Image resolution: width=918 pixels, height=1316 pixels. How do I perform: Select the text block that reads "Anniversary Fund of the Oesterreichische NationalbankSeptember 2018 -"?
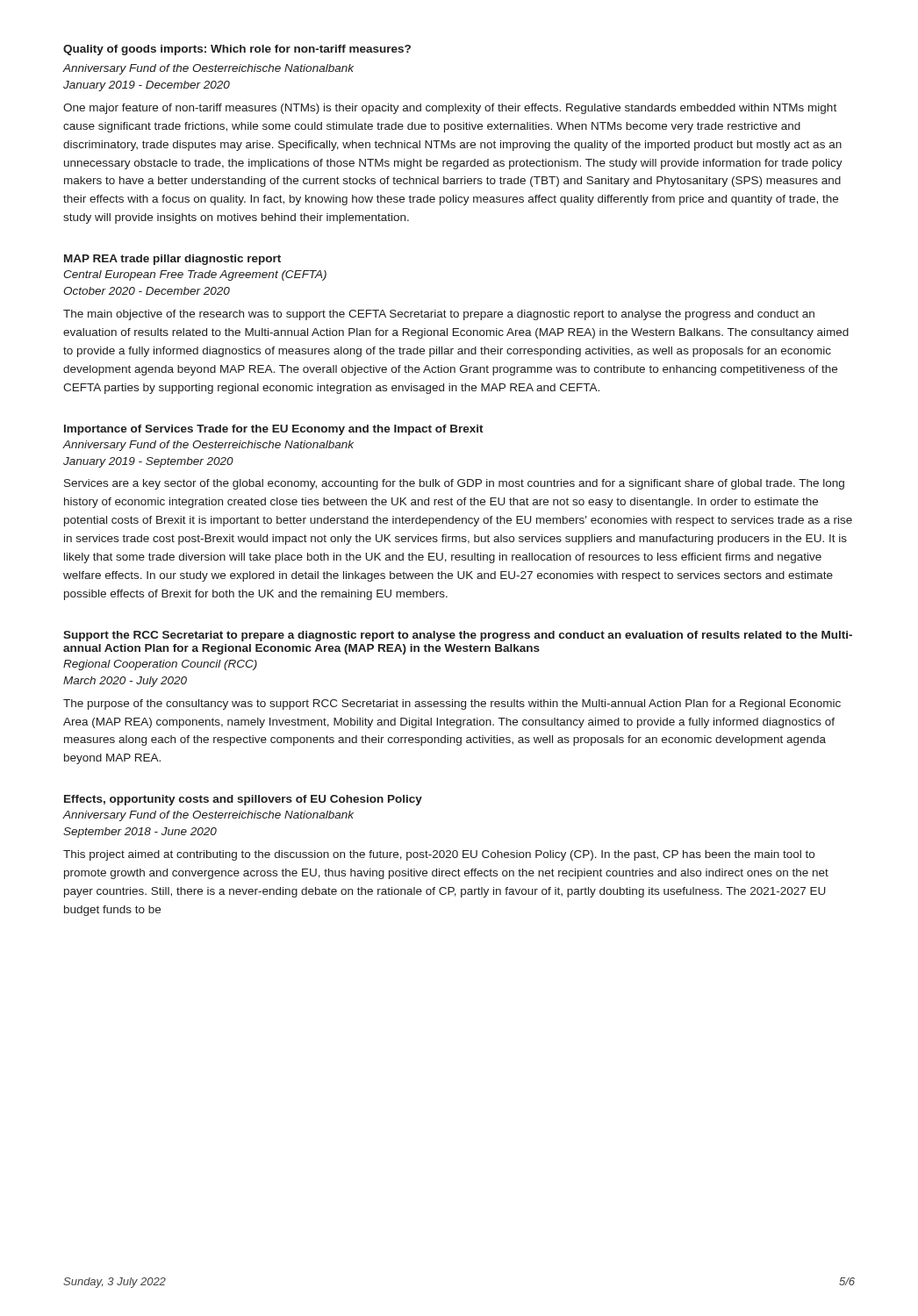pyautogui.click(x=208, y=816)
